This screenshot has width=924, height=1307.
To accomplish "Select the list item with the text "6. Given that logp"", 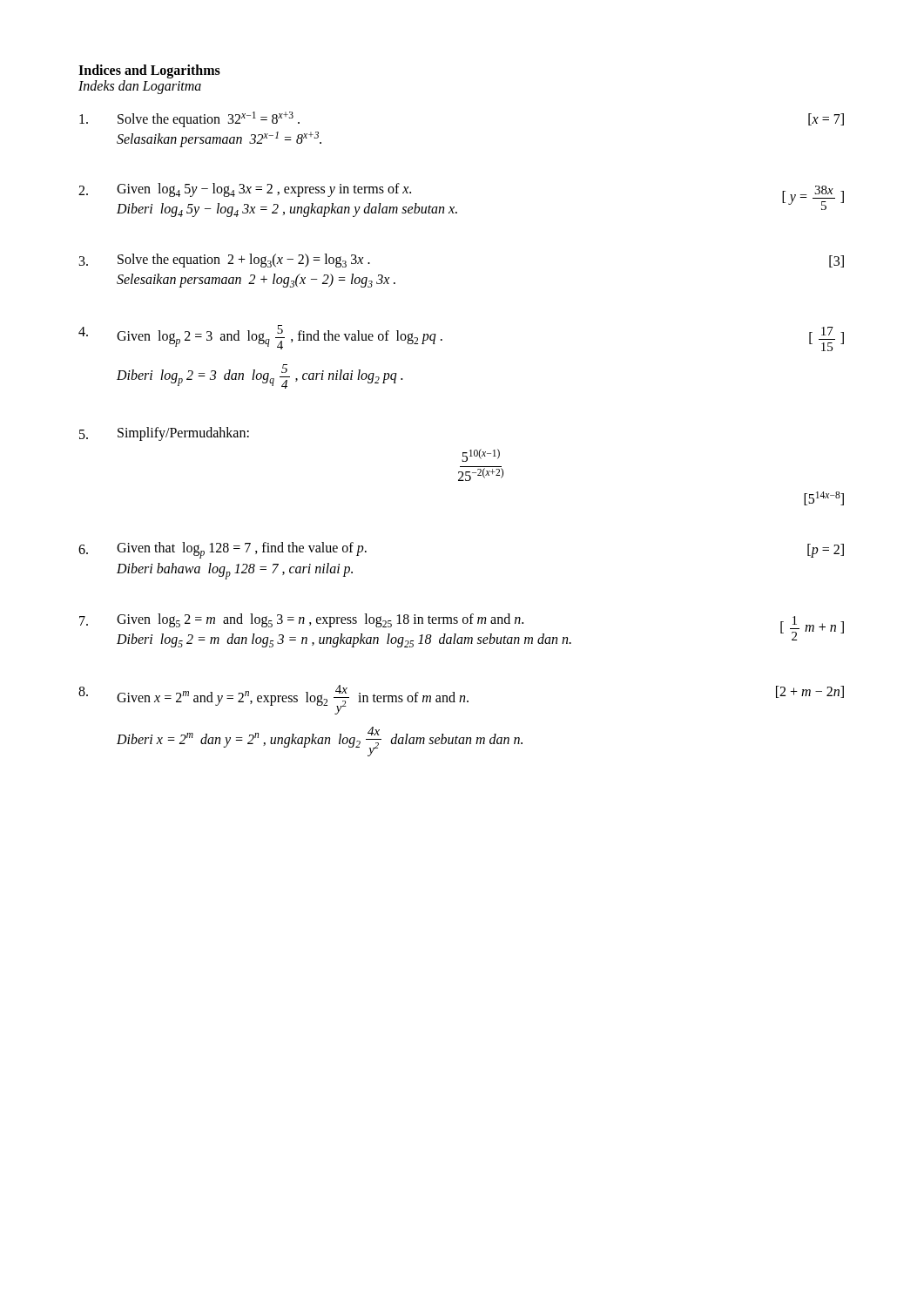I will click(248, 550).
